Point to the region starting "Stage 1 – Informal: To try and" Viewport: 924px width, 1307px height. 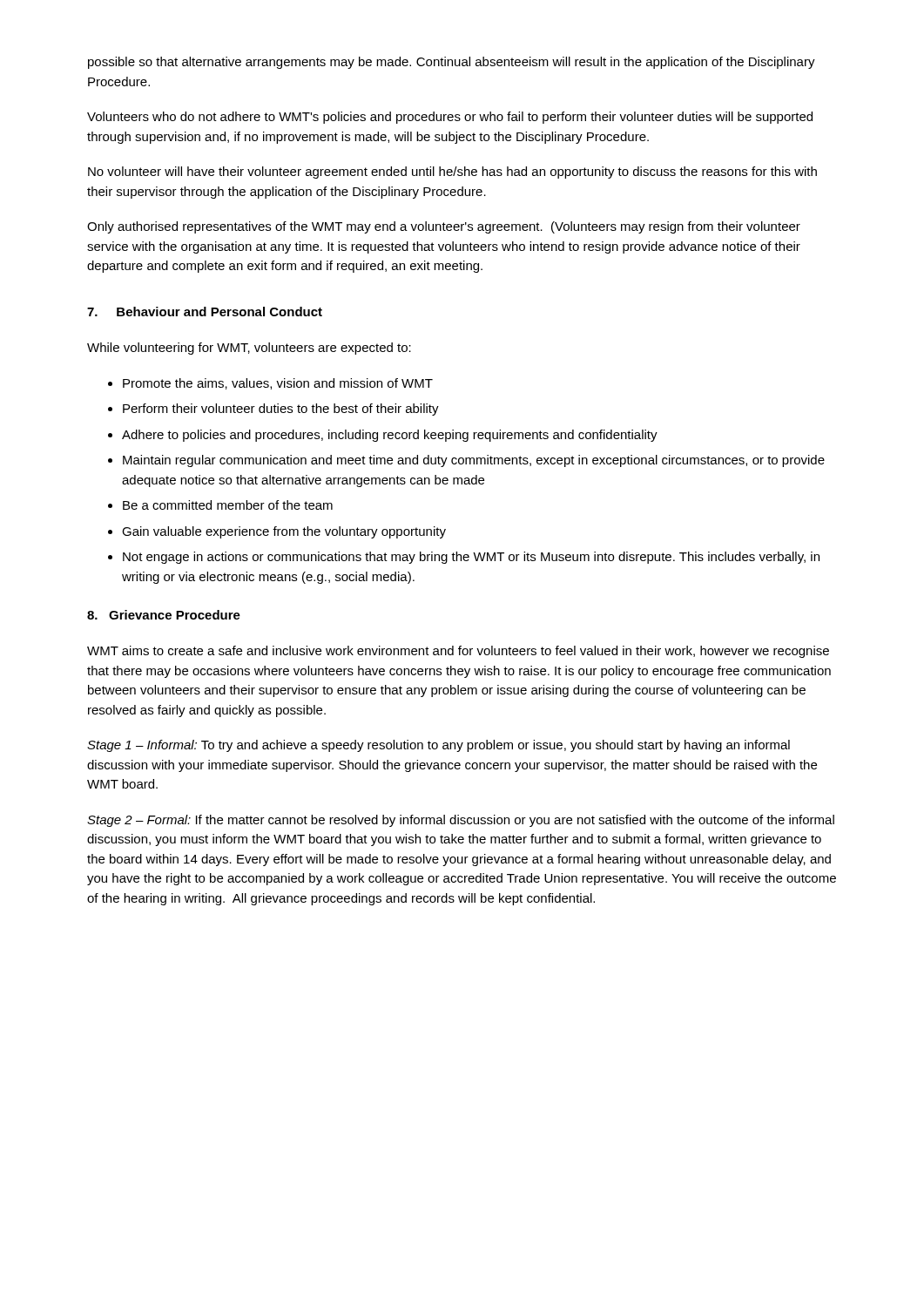[452, 764]
